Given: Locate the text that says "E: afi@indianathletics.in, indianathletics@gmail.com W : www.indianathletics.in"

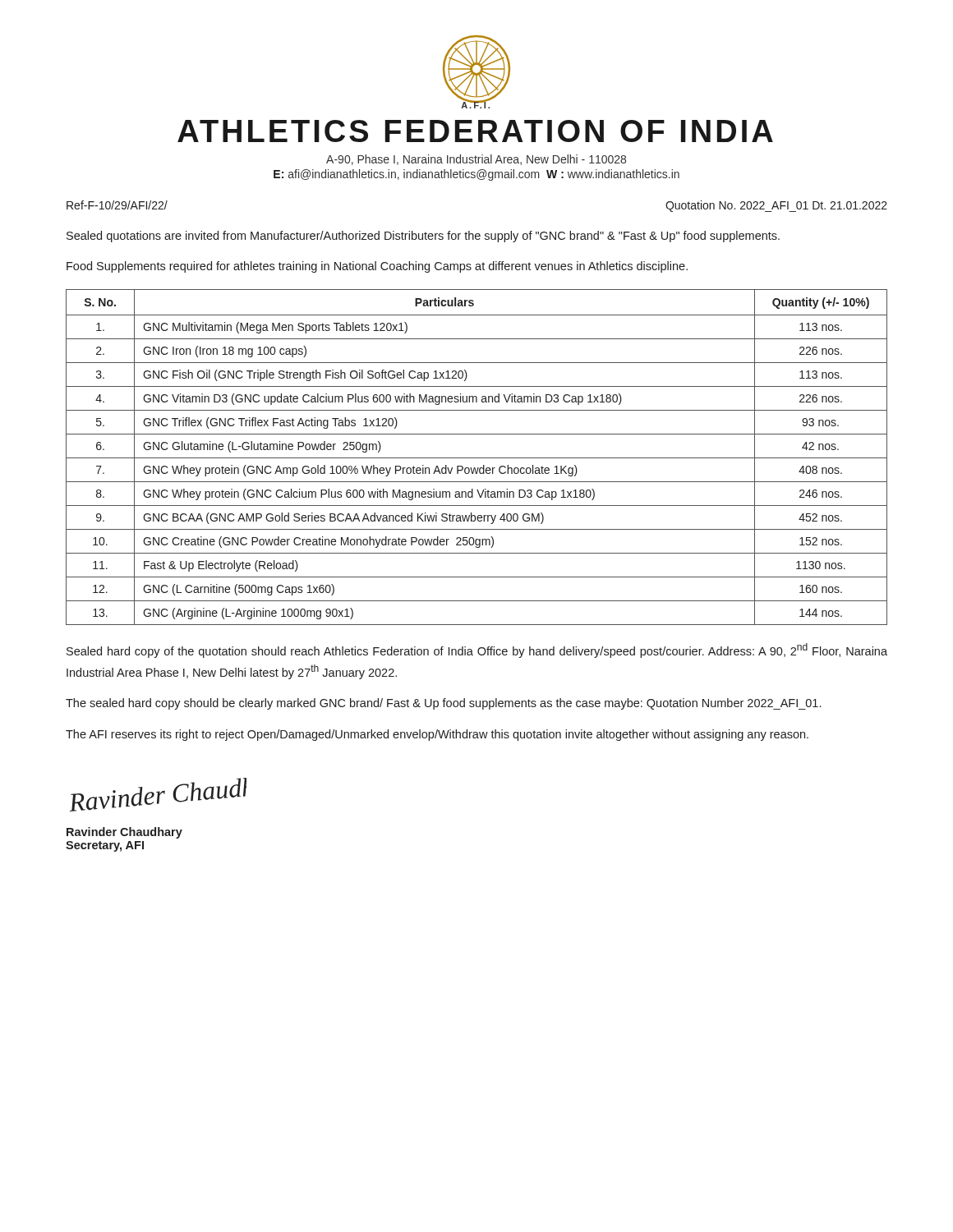Looking at the screenshot, I should [476, 174].
